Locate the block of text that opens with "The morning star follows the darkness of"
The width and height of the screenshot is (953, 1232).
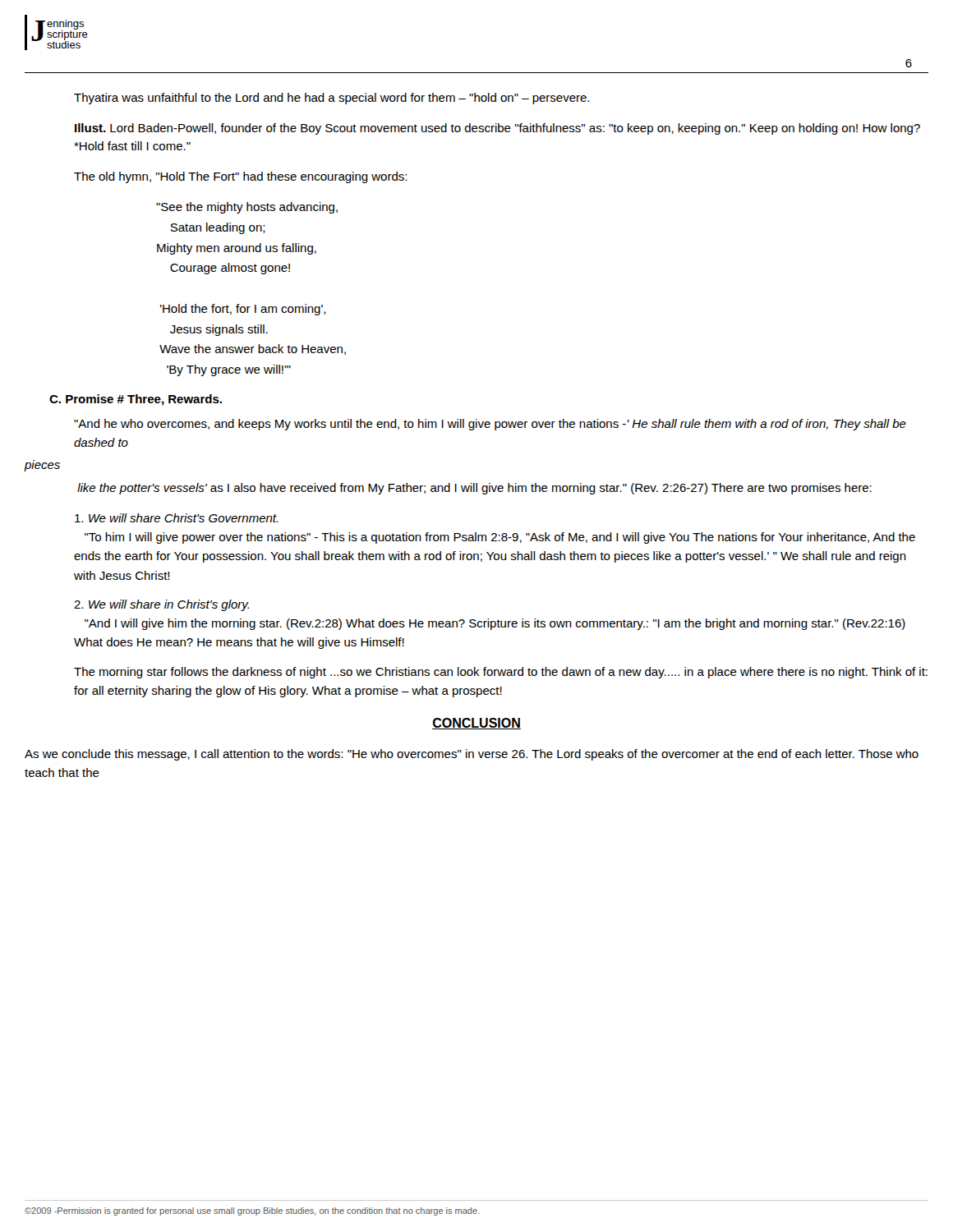point(501,681)
